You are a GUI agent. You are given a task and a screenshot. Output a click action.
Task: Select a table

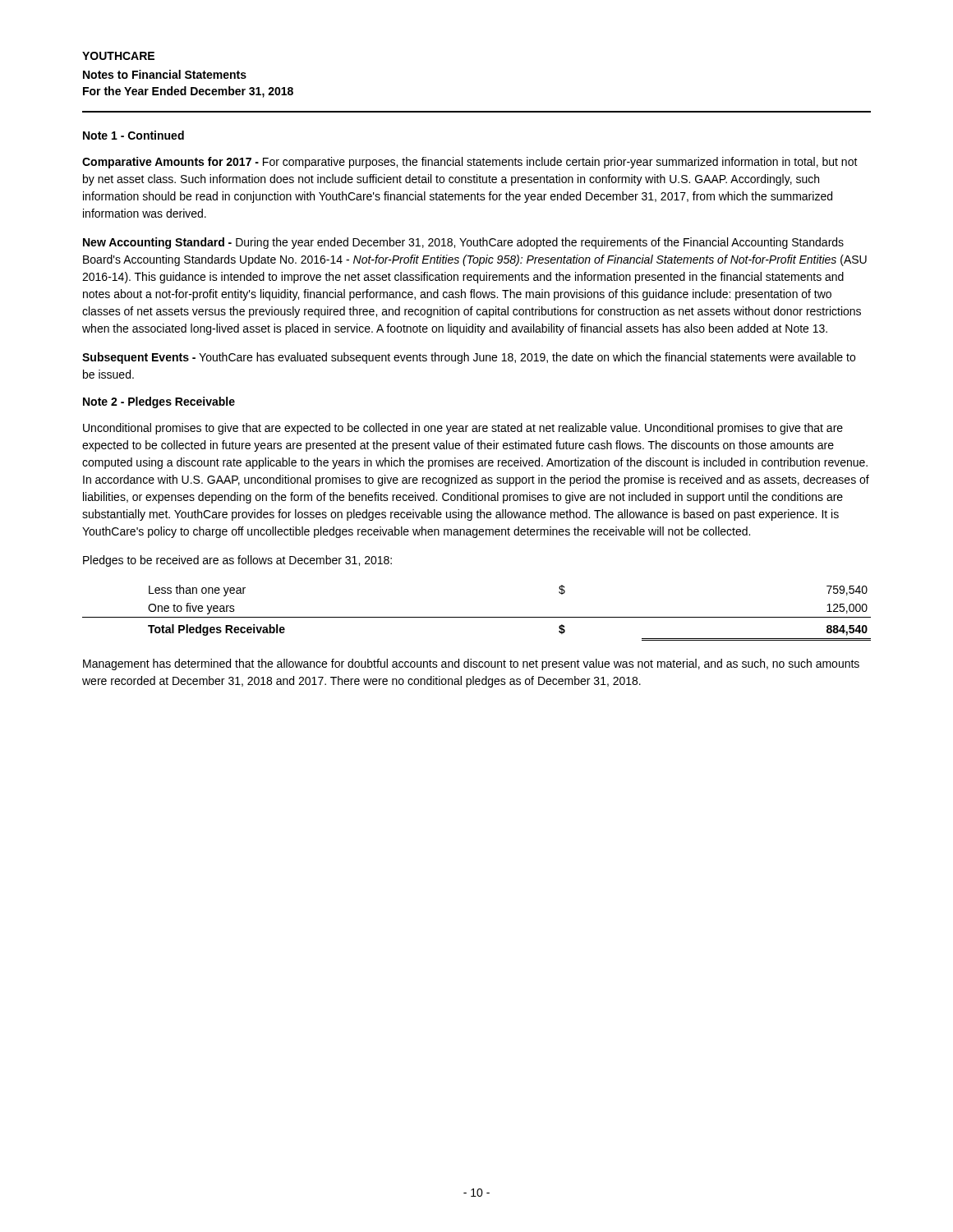click(x=476, y=611)
